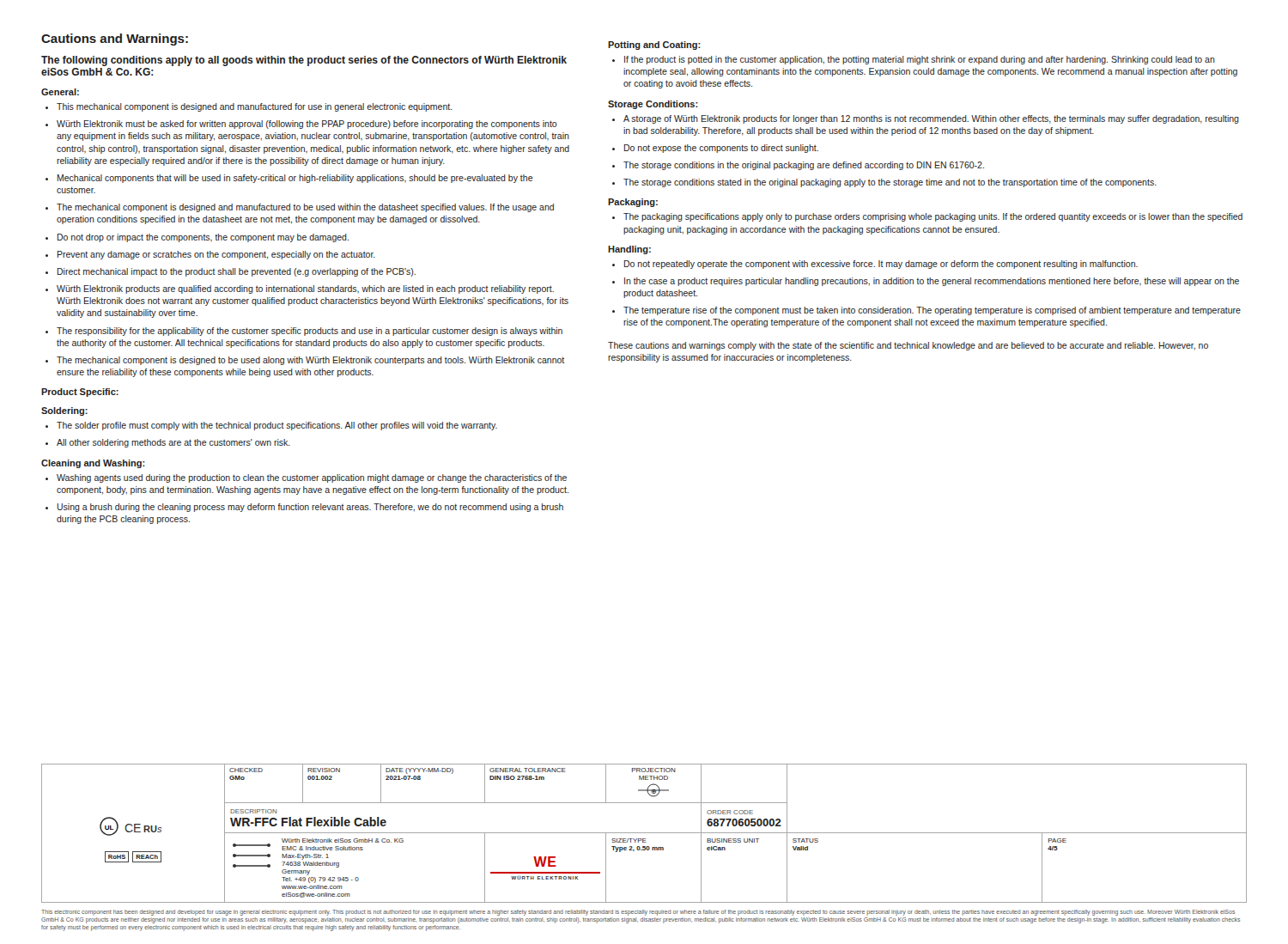This screenshot has height=944, width=1288.
Task: Select the section header that says "The following conditions"
Action: (307, 66)
